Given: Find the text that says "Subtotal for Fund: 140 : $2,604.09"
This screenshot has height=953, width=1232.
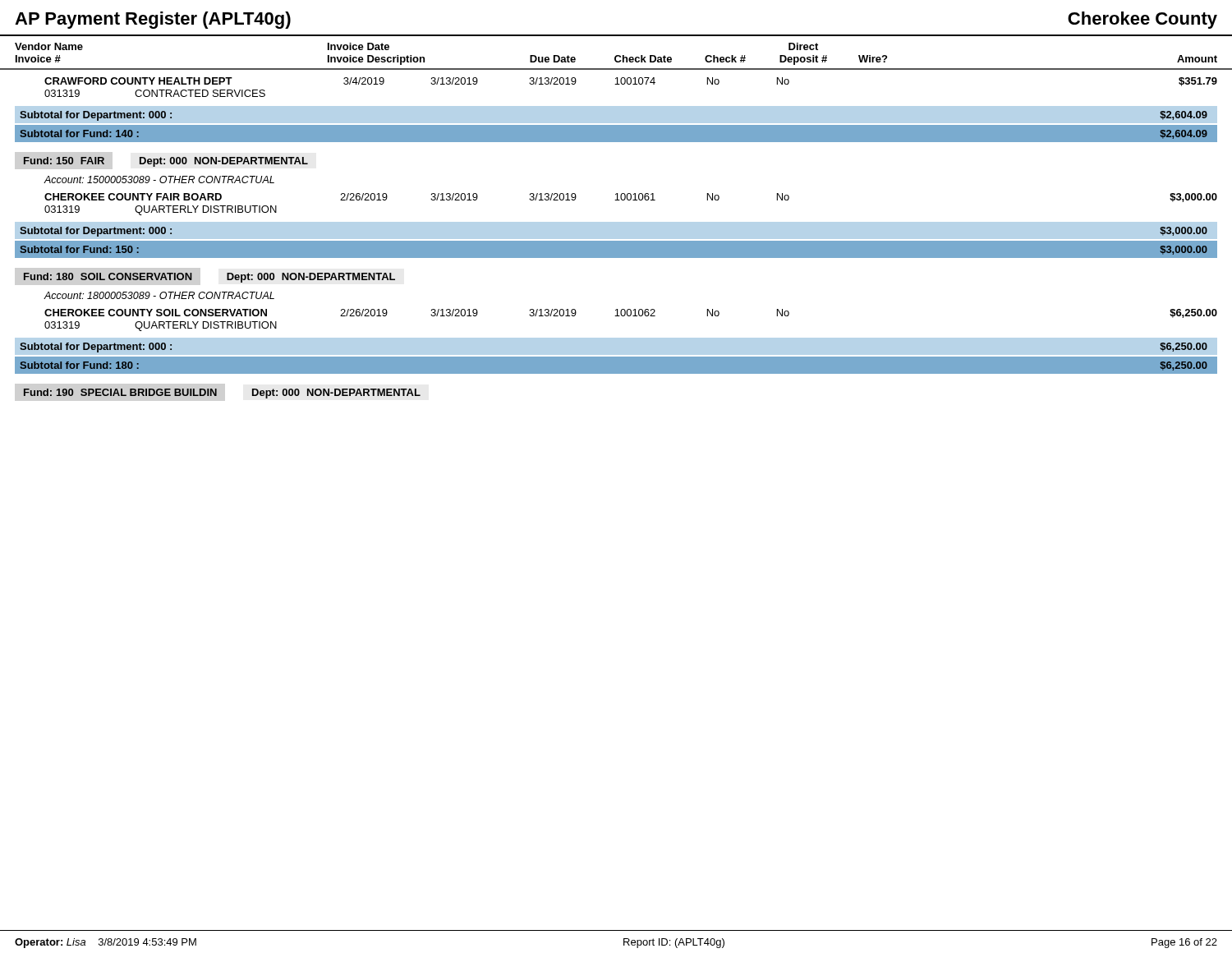Looking at the screenshot, I should pos(614,134).
